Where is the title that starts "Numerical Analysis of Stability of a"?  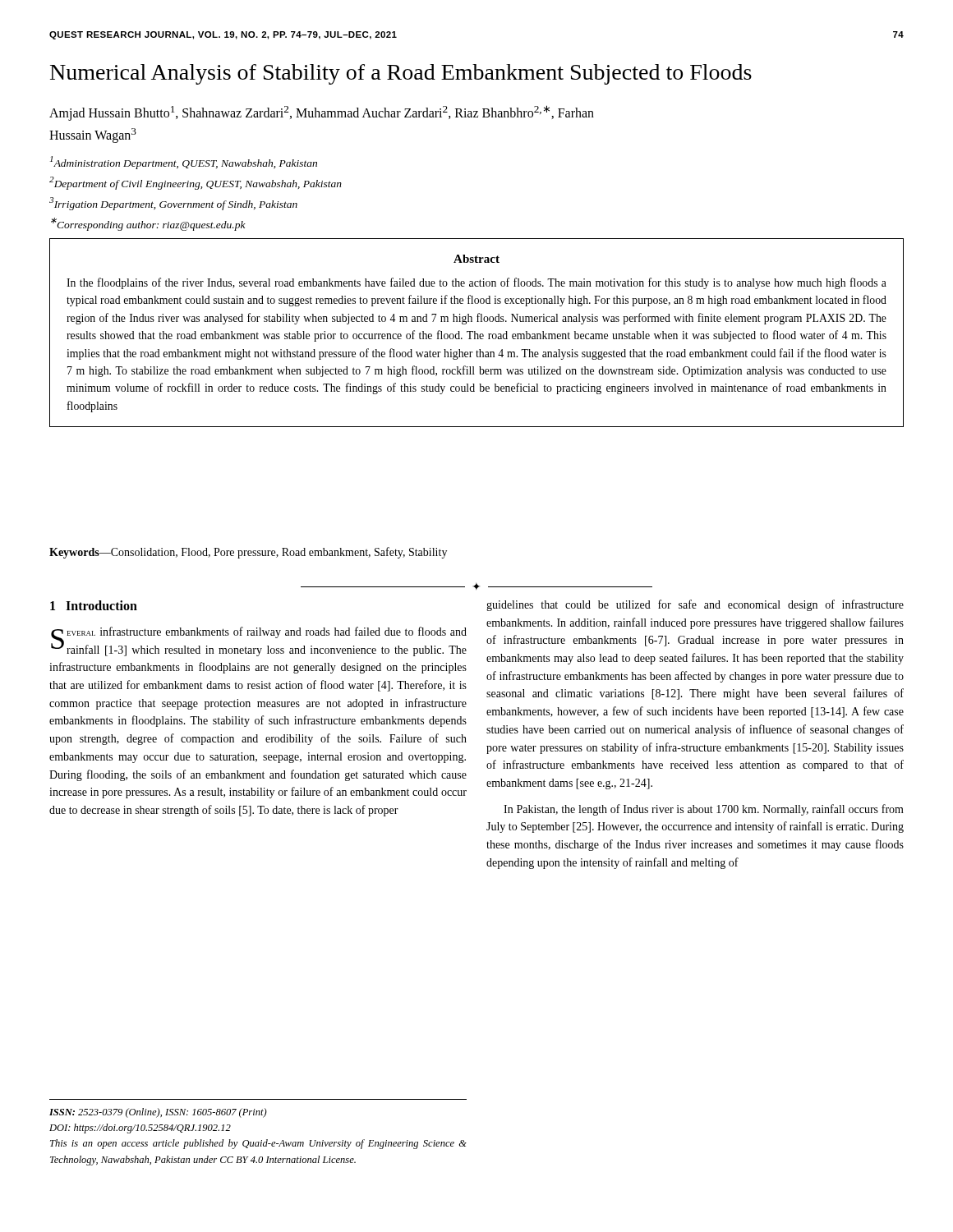click(x=401, y=74)
